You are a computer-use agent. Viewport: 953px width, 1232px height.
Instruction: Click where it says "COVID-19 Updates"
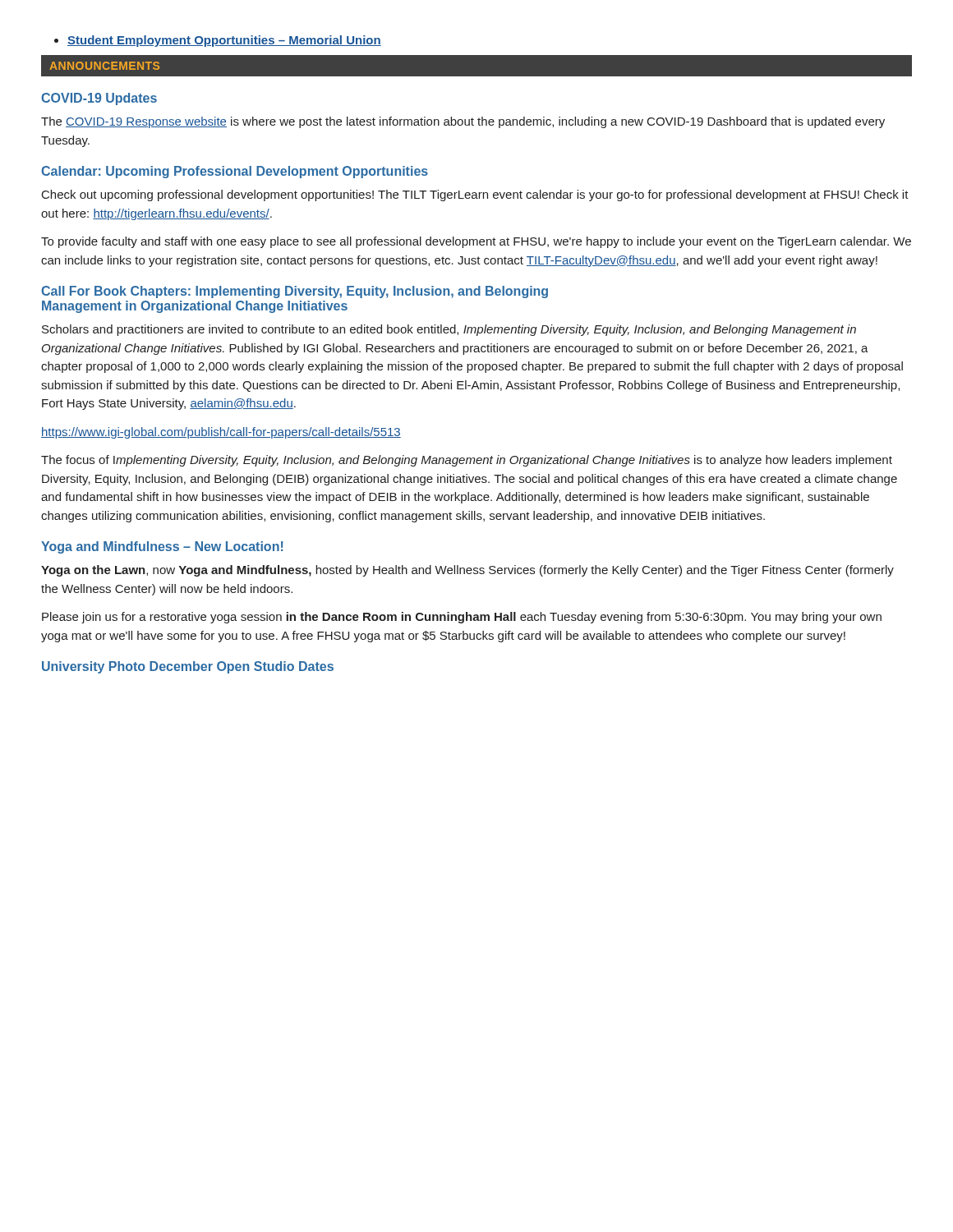pyautogui.click(x=99, y=98)
